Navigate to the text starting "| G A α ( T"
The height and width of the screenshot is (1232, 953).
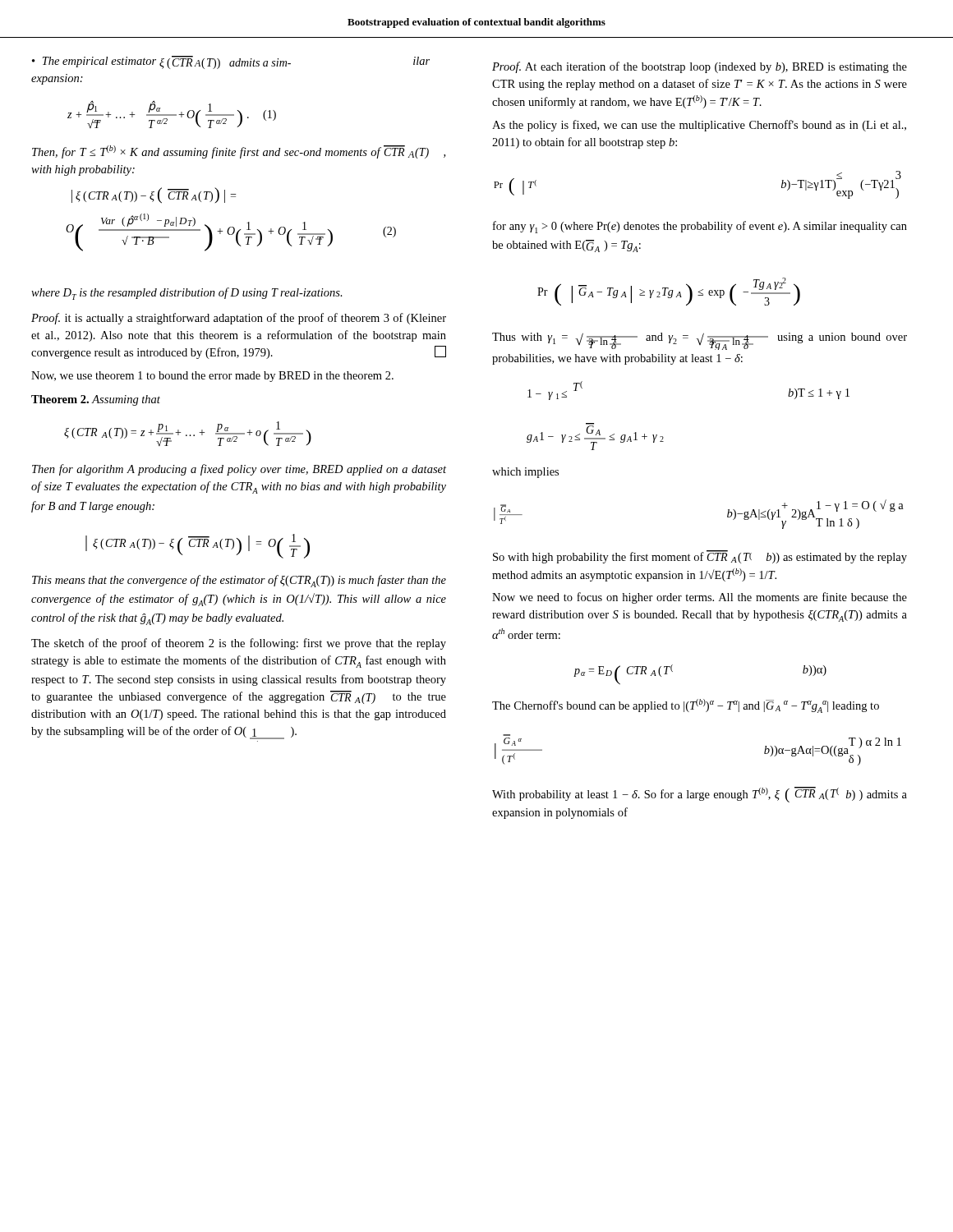(522, 750)
